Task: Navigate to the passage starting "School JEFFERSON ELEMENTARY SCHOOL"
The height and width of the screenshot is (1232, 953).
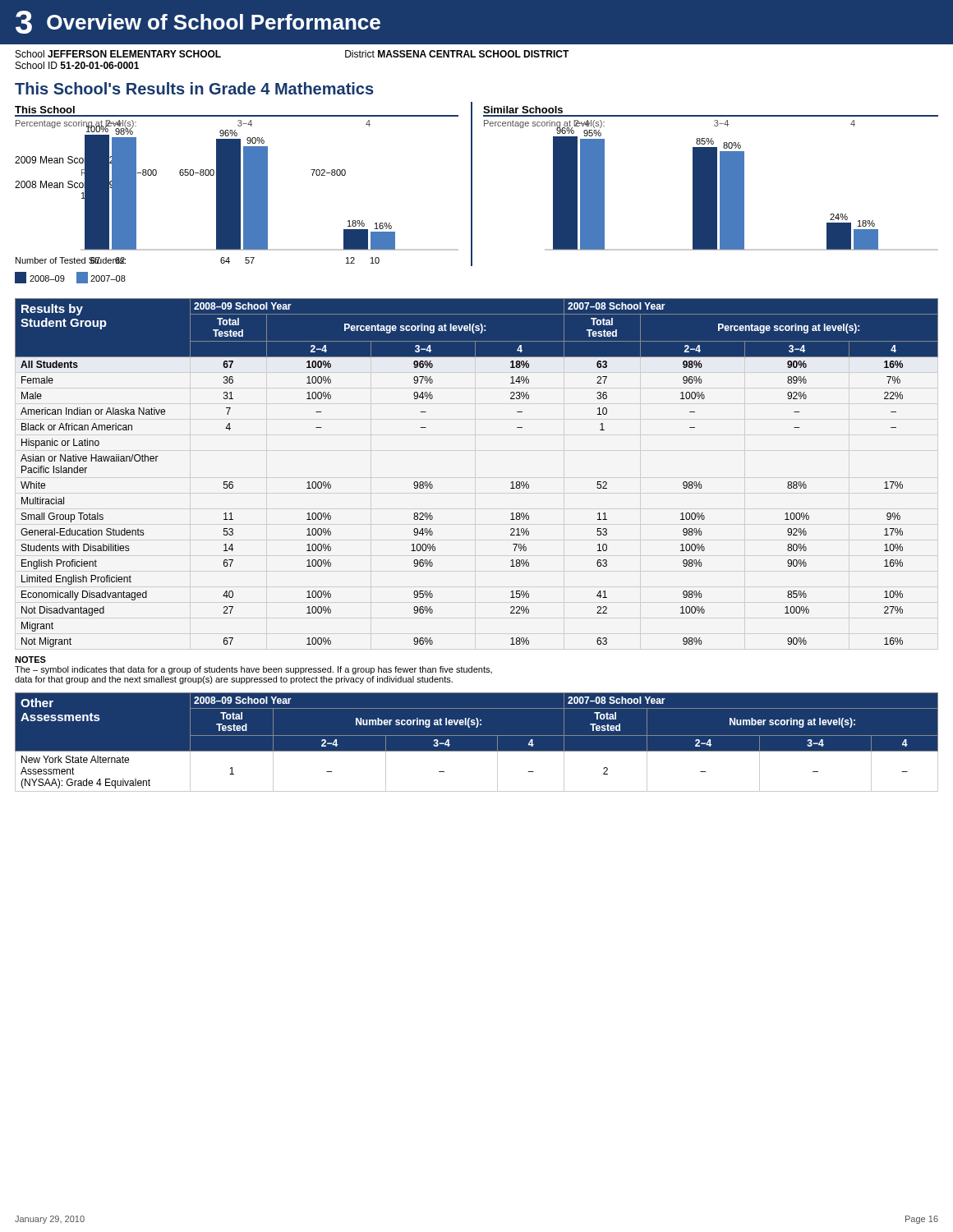Action: (113, 54)
